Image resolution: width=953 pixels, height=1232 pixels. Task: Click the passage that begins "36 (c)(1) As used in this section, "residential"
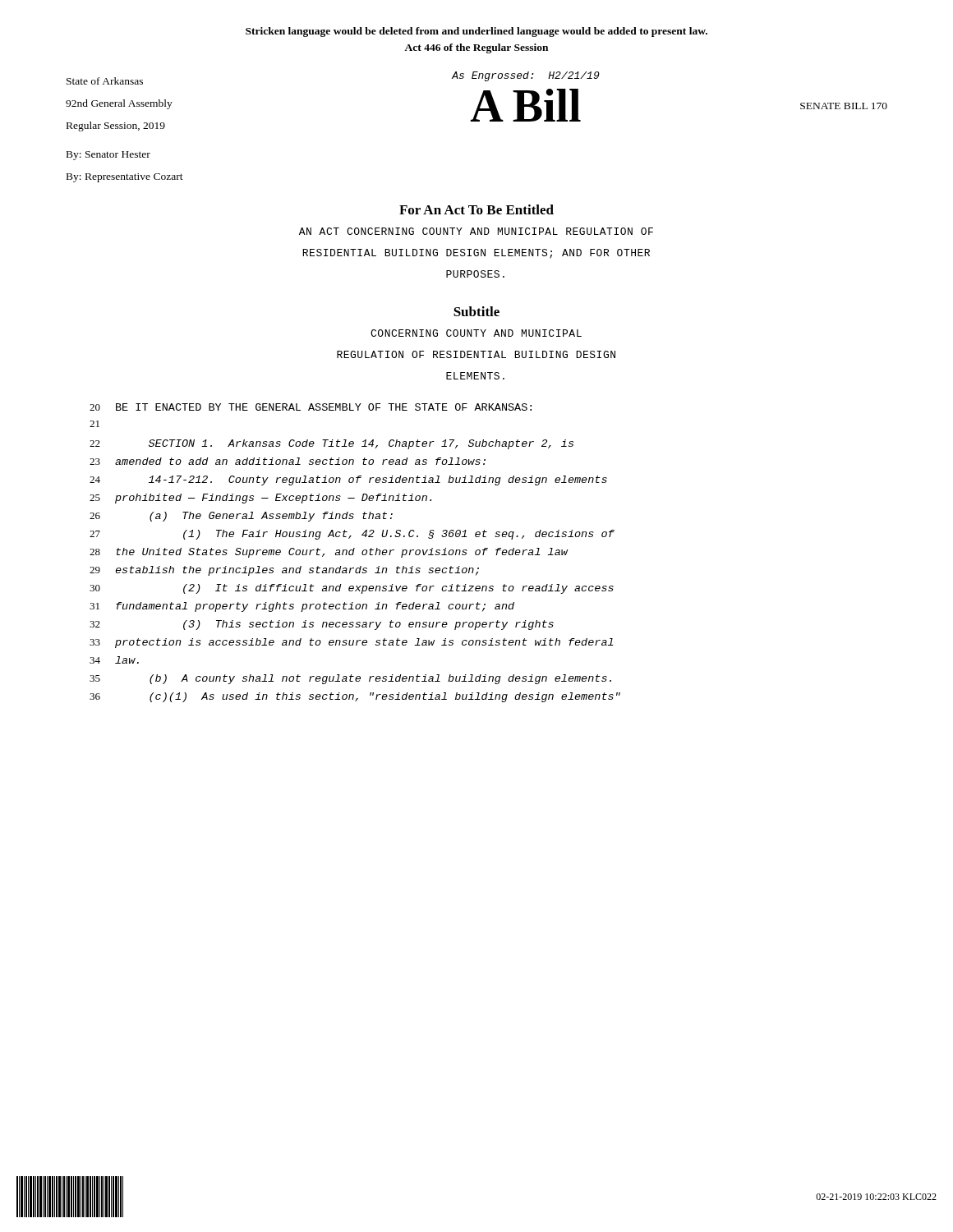pyautogui.click(x=476, y=697)
